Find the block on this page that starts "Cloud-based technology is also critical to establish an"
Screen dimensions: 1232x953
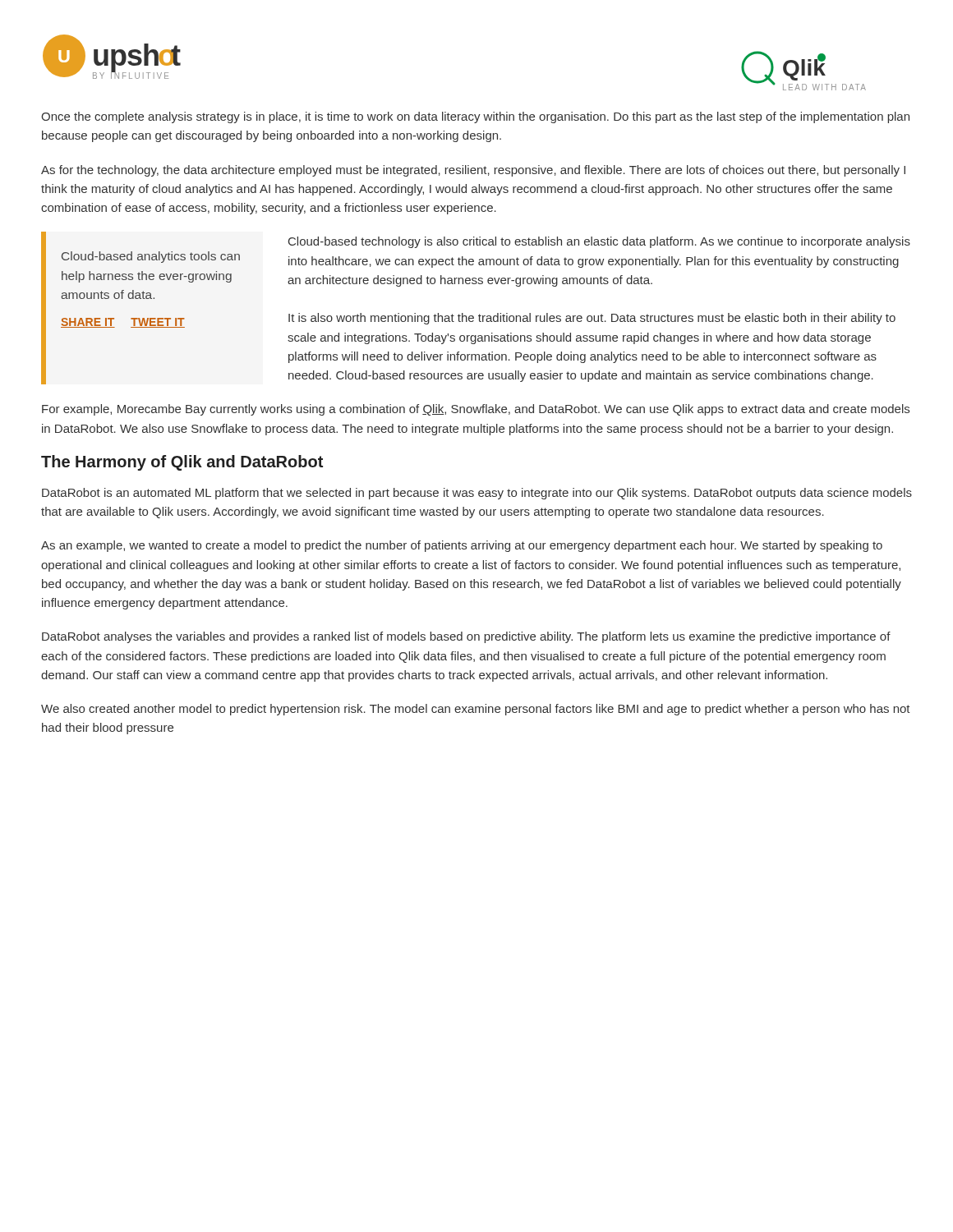tap(599, 308)
